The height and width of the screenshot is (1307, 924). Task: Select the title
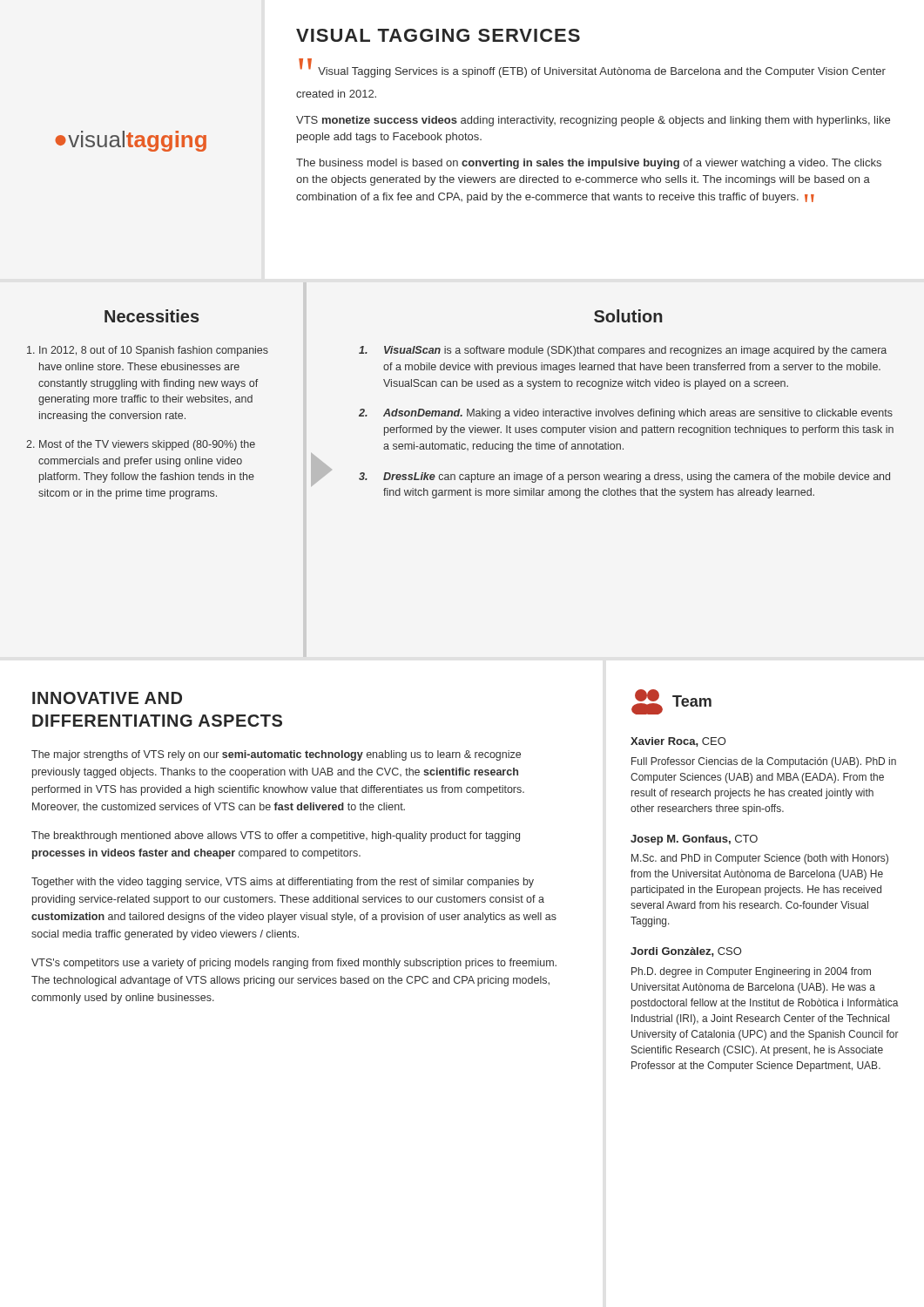coord(439,35)
